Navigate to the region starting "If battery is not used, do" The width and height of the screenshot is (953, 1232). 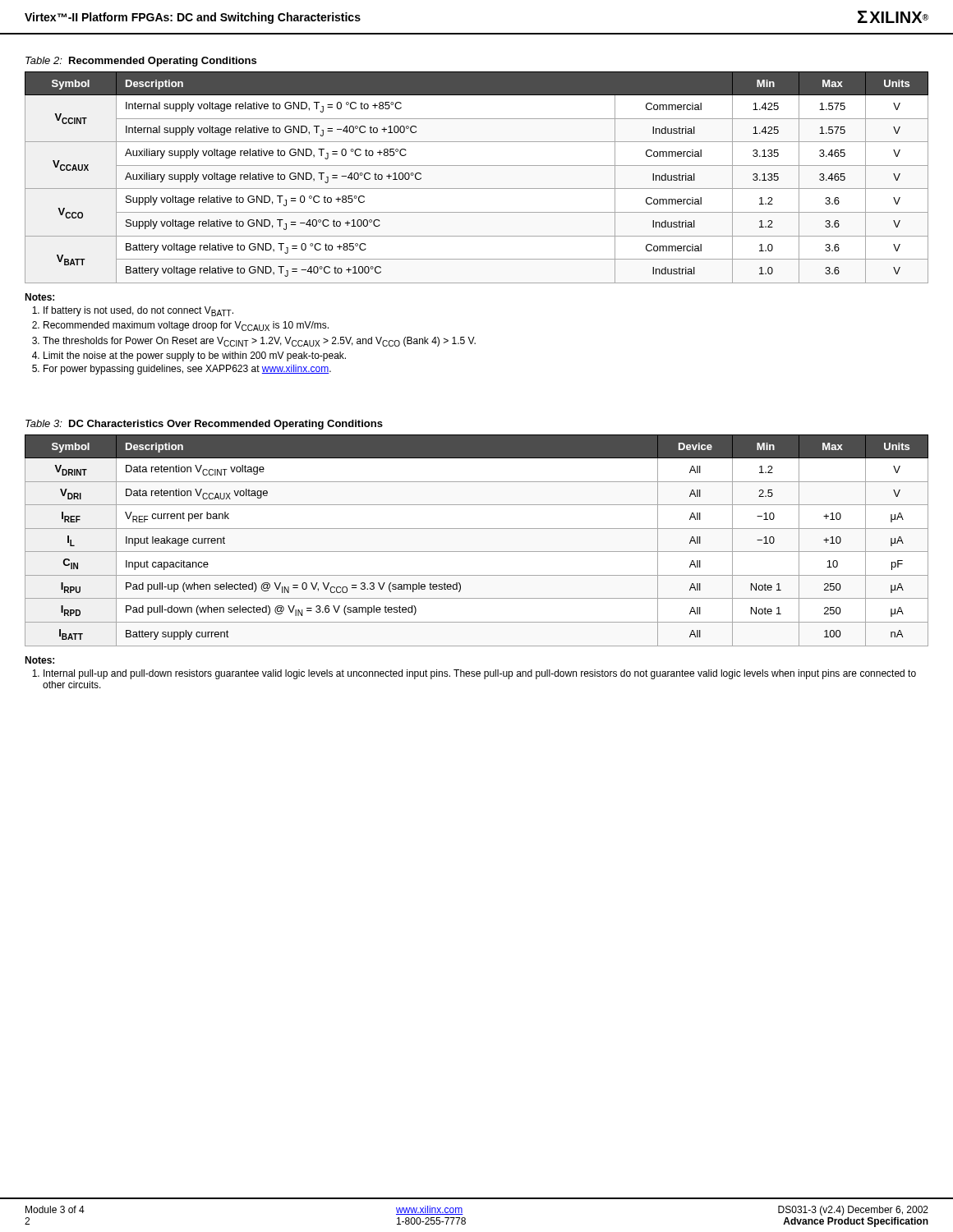tap(138, 311)
